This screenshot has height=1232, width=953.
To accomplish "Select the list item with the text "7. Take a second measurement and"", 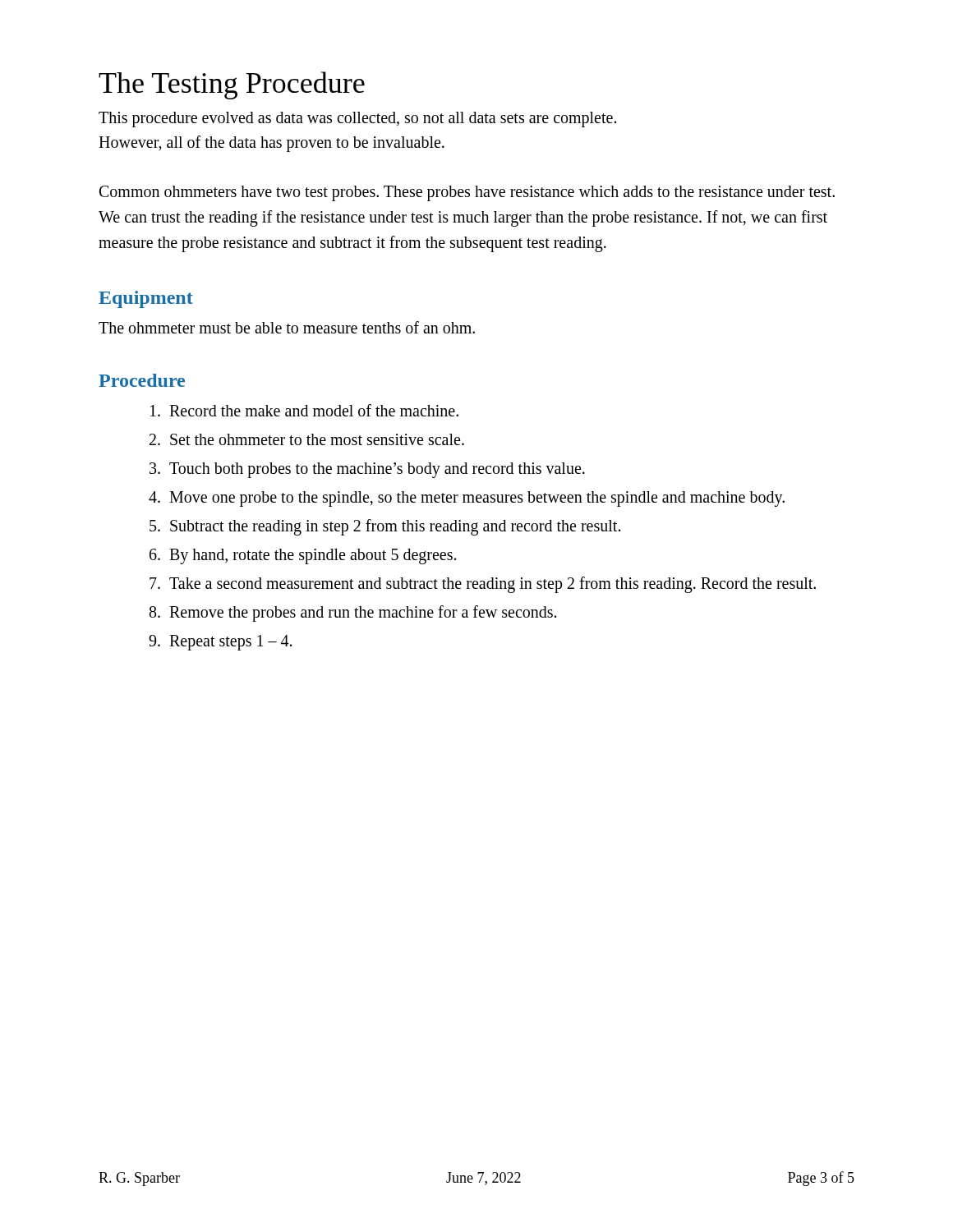I will pos(493,584).
